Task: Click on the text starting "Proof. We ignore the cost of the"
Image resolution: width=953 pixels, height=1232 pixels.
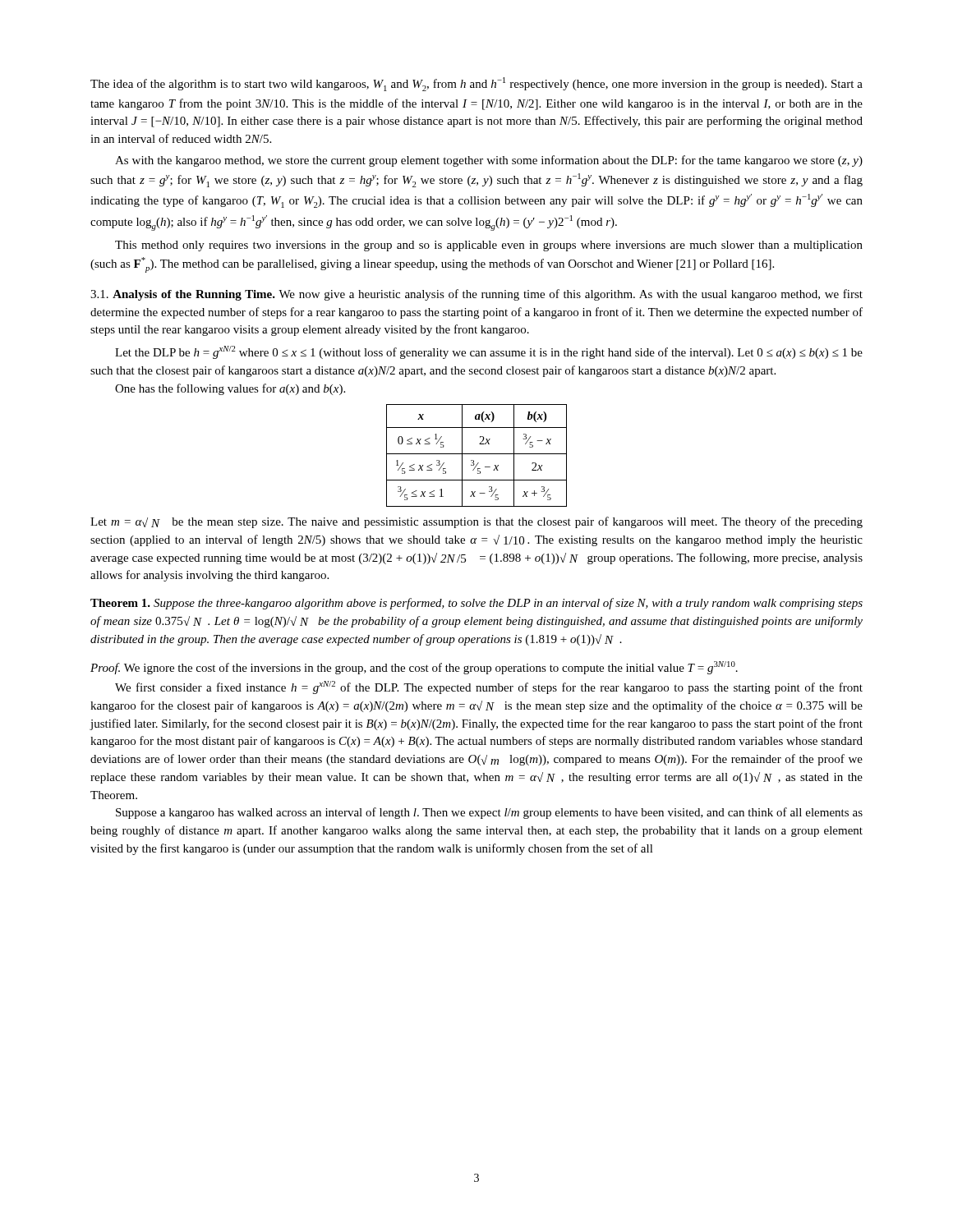Action: pyautogui.click(x=476, y=758)
